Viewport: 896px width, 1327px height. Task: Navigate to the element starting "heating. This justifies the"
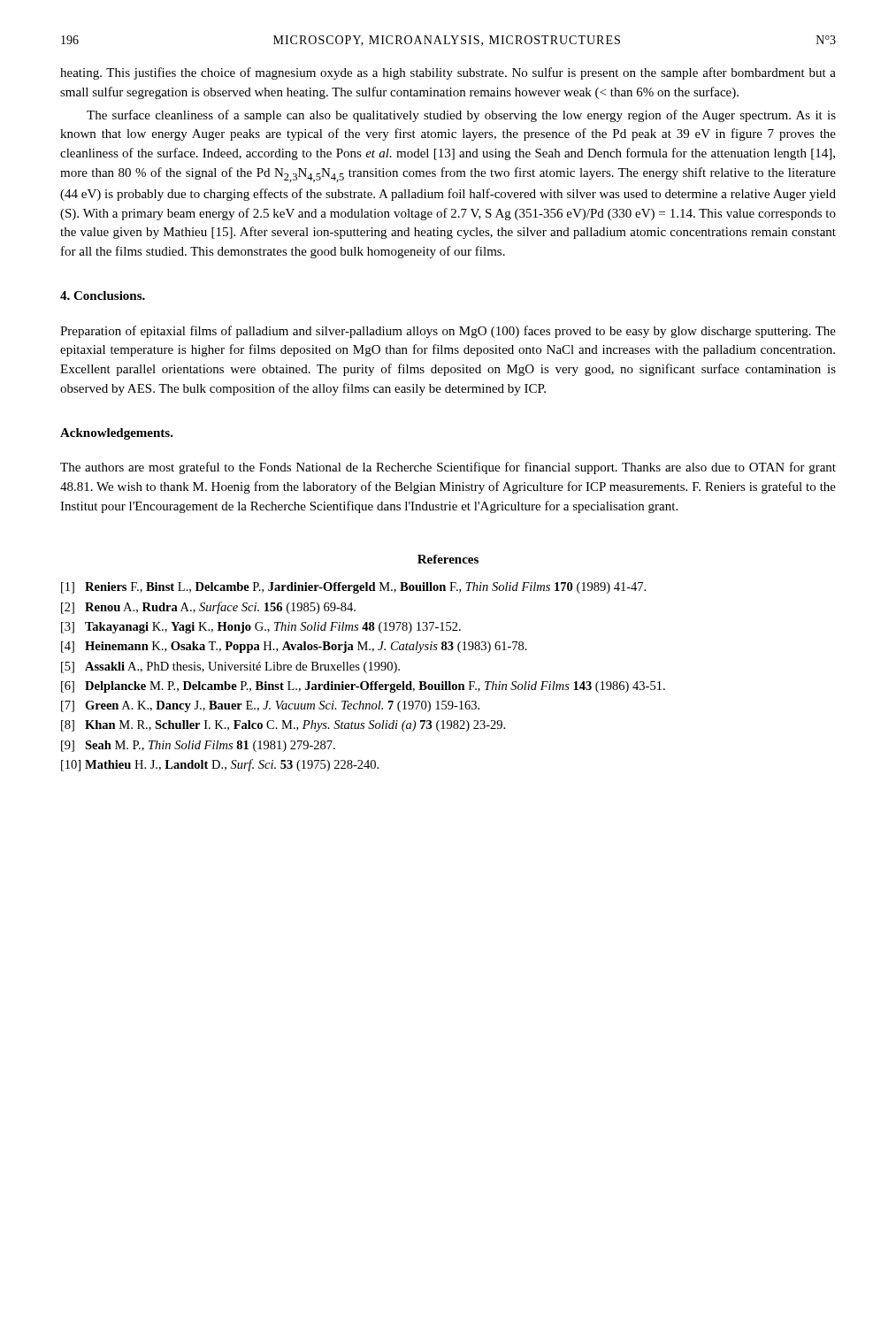448,83
